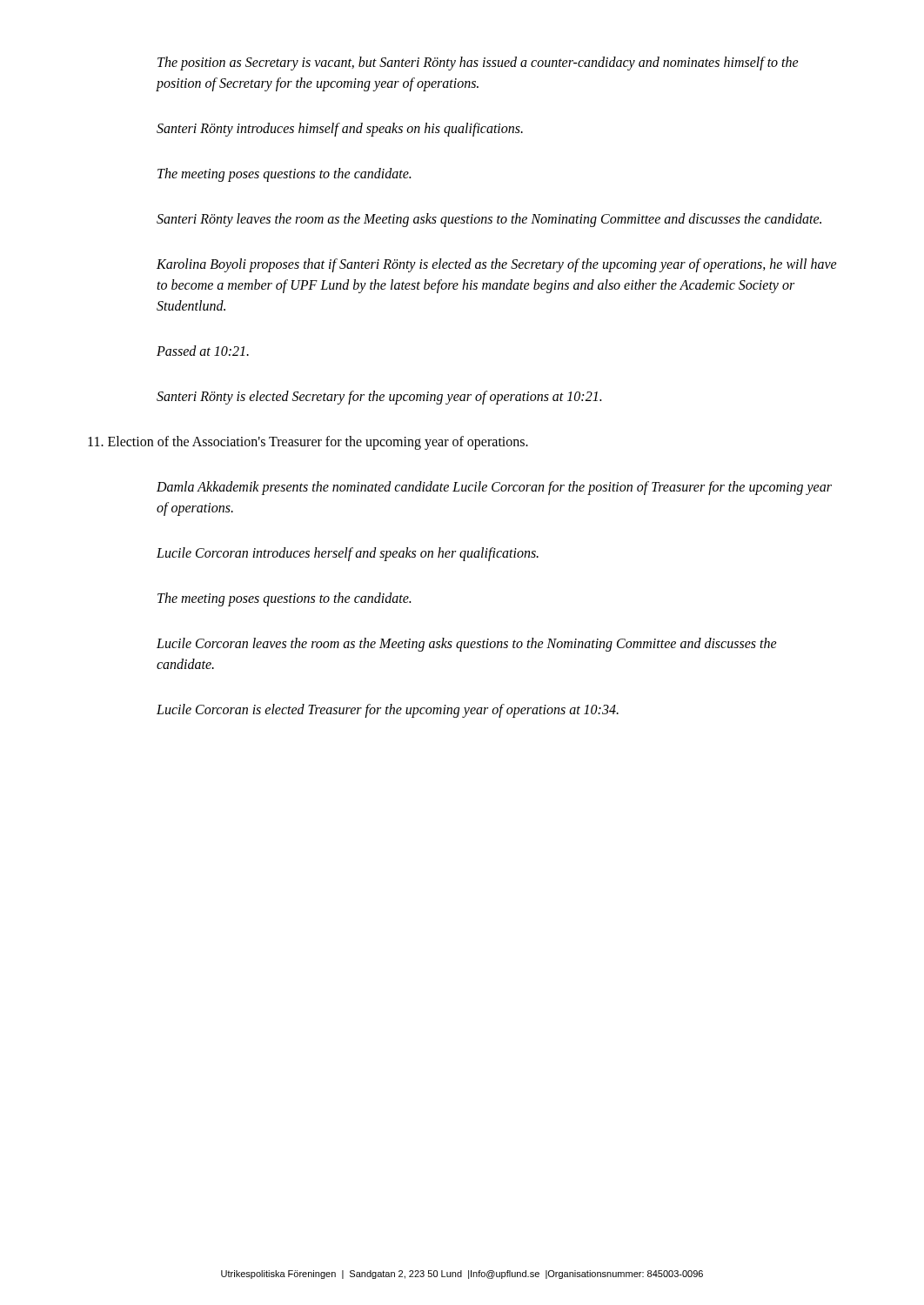The width and height of the screenshot is (924, 1305).
Task: Click on the text block that reads "Santeri Rönty leaves the room as the Meeting"
Action: tap(490, 219)
